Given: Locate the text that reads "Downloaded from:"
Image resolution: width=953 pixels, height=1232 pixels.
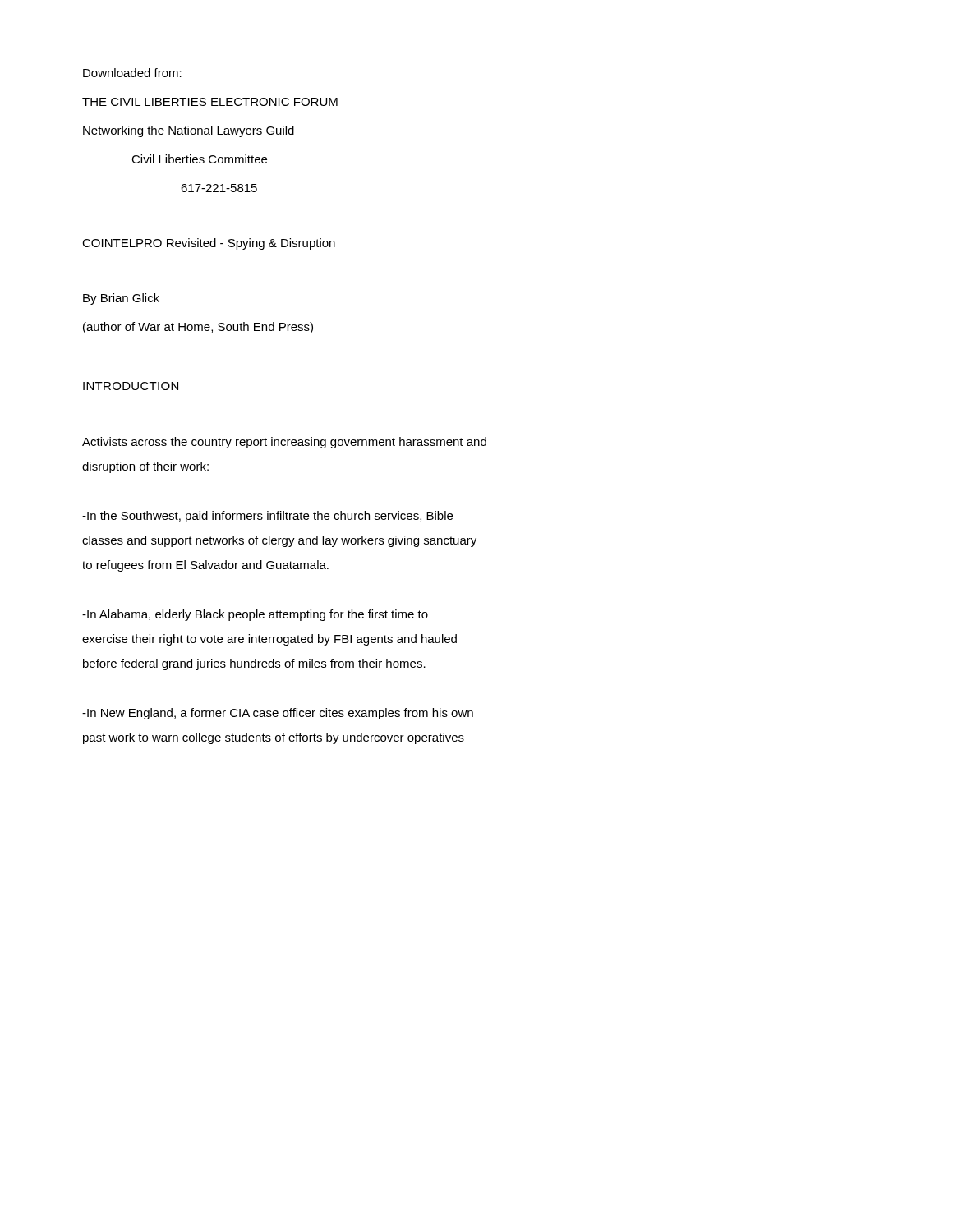Looking at the screenshot, I should (132, 73).
